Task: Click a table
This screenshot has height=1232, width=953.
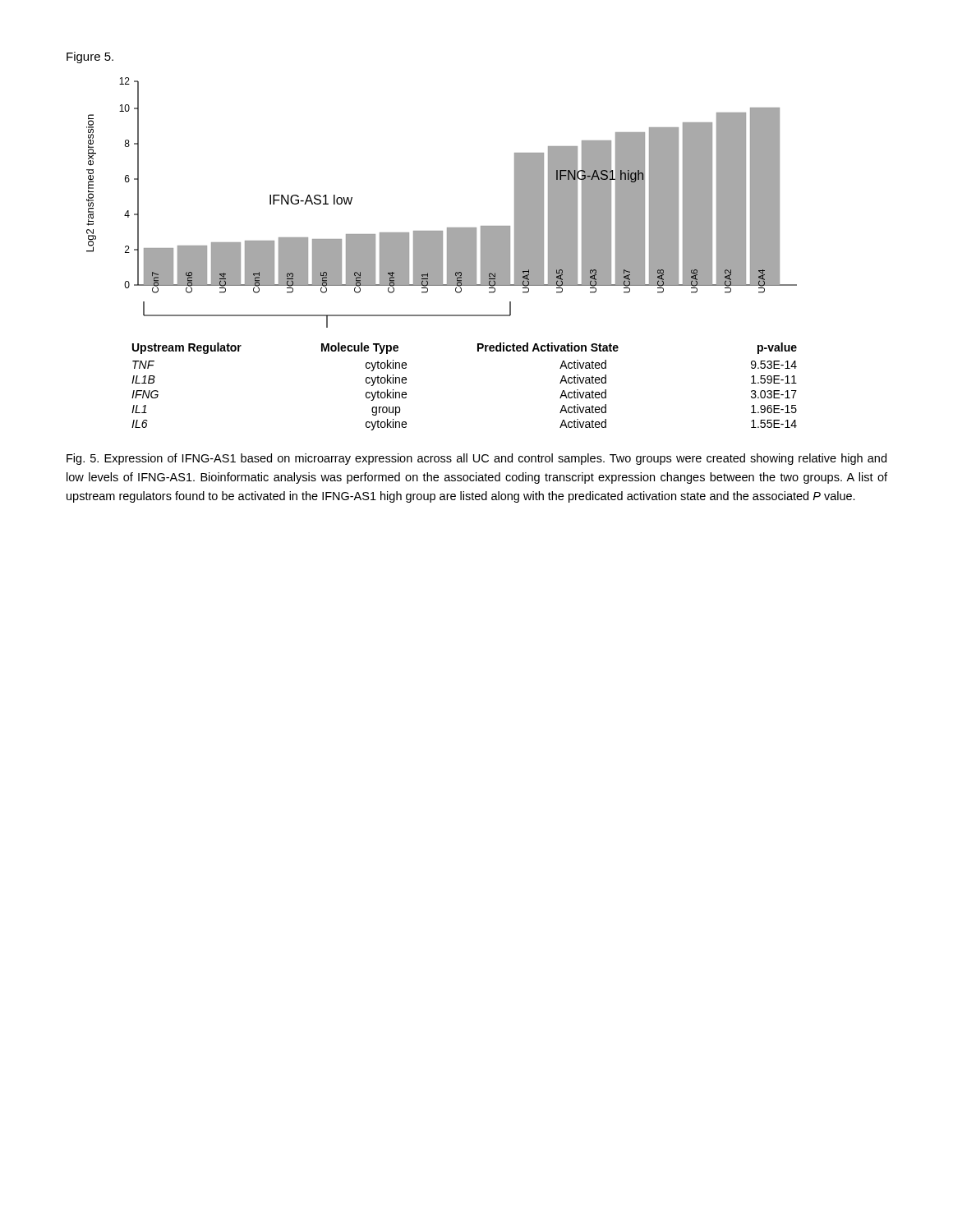Action: pyautogui.click(x=509, y=385)
